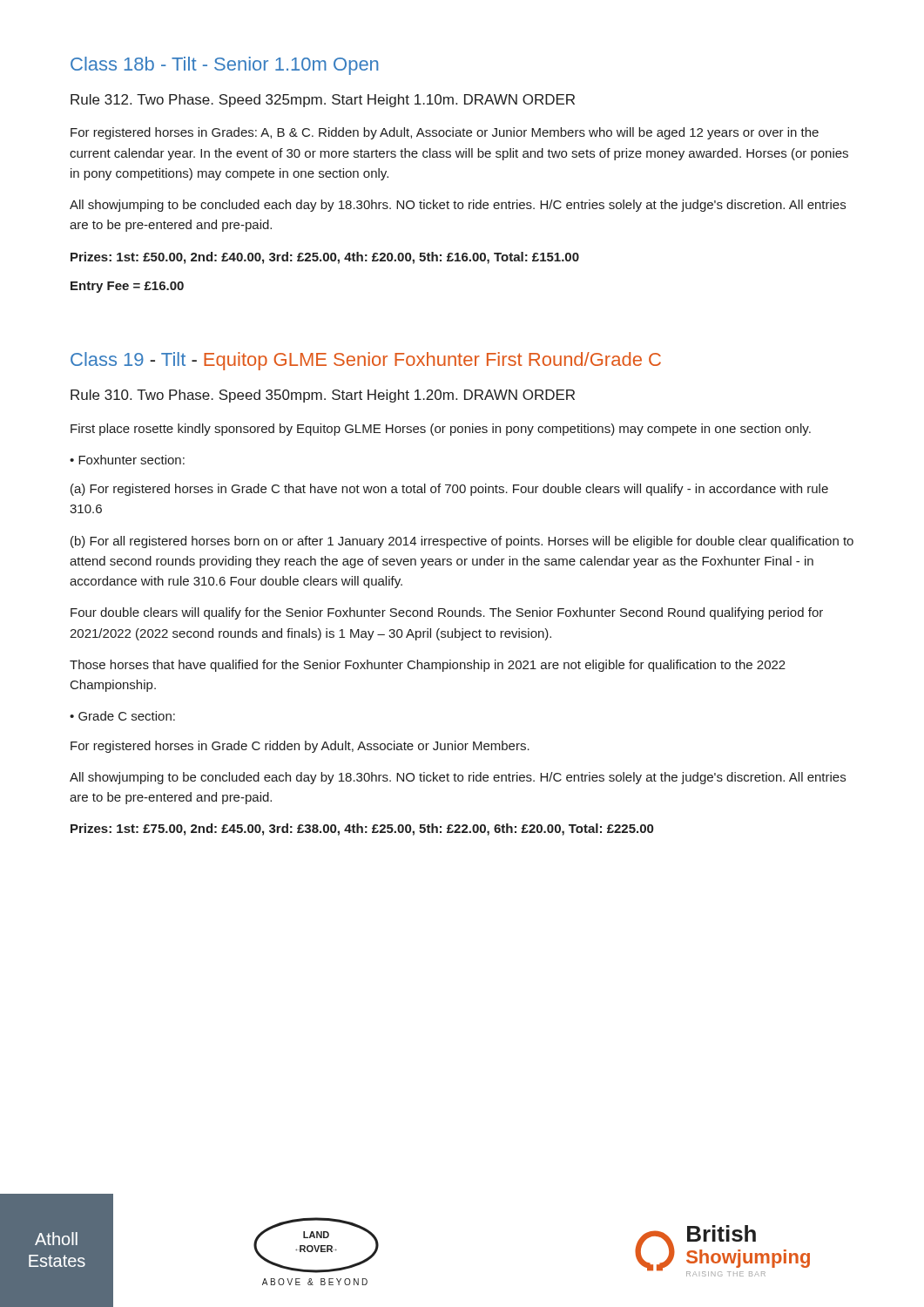Find the text block with the text "Four double clears will qualify for the"
The image size is (924, 1307).
(446, 623)
